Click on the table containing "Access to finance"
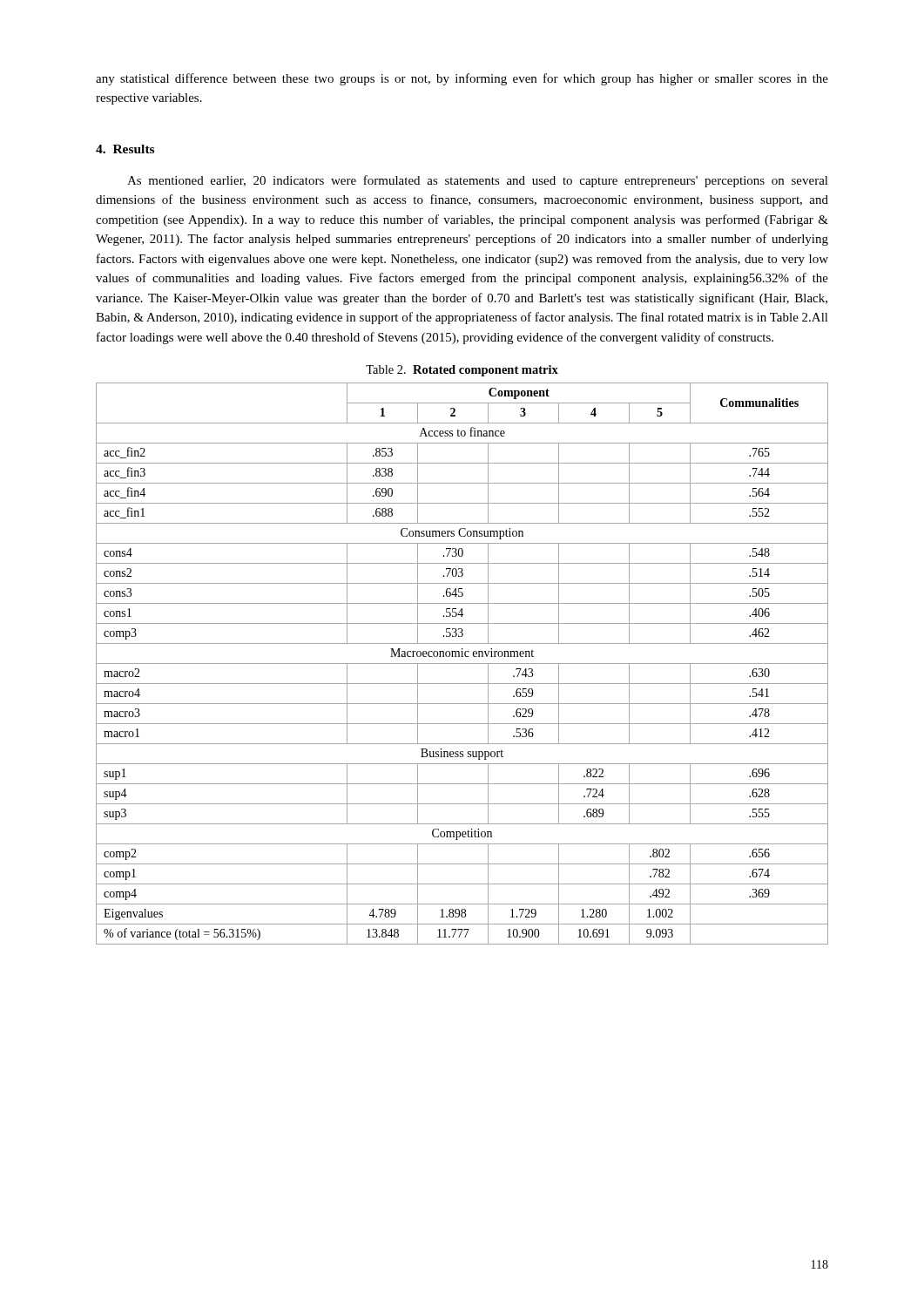 [462, 664]
